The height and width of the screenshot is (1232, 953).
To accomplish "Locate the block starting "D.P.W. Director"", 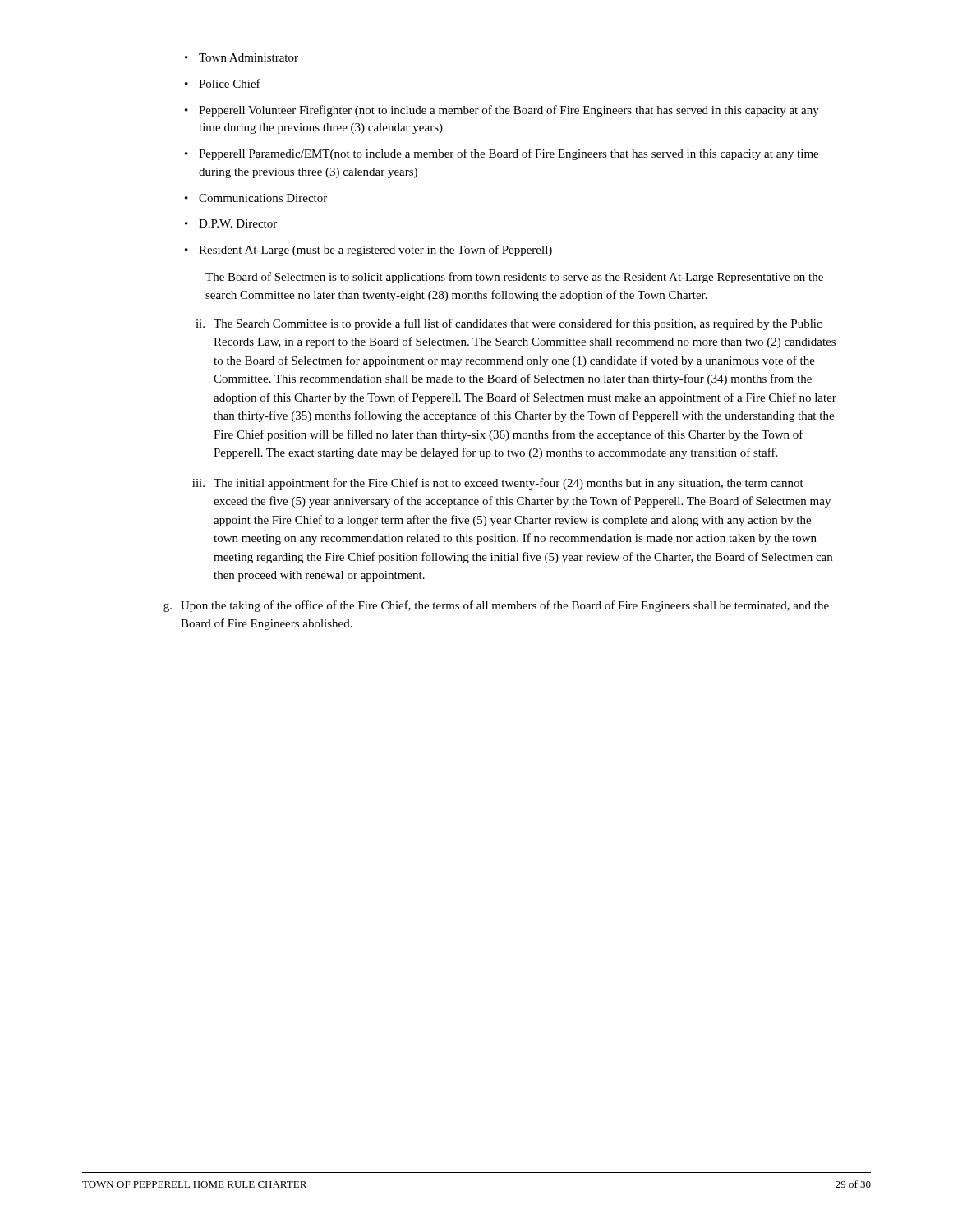I will [231, 223].
